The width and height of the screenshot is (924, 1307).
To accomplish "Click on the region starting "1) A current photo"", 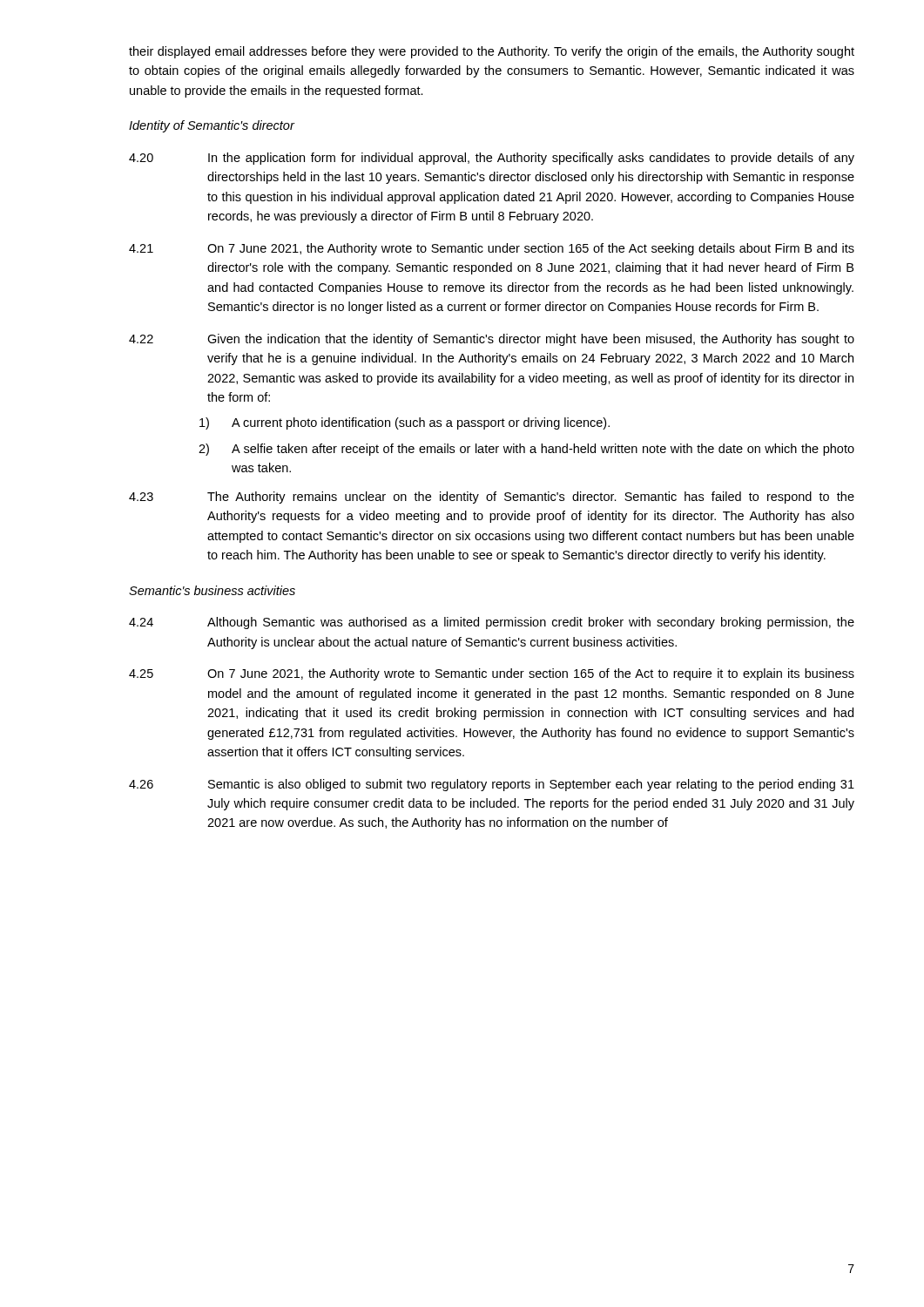I will (526, 422).
